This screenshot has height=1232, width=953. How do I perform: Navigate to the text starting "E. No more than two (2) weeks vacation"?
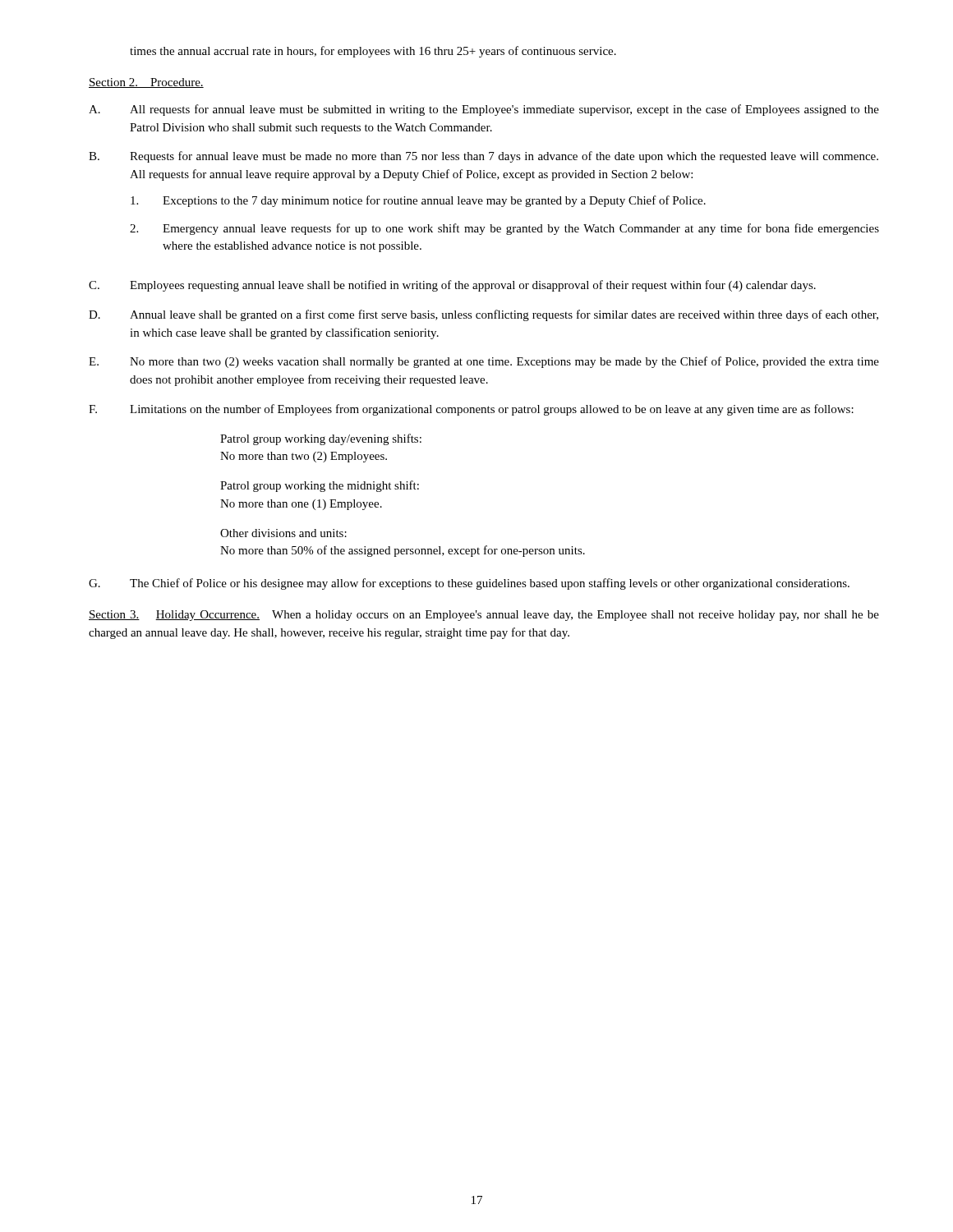(484, 371)
